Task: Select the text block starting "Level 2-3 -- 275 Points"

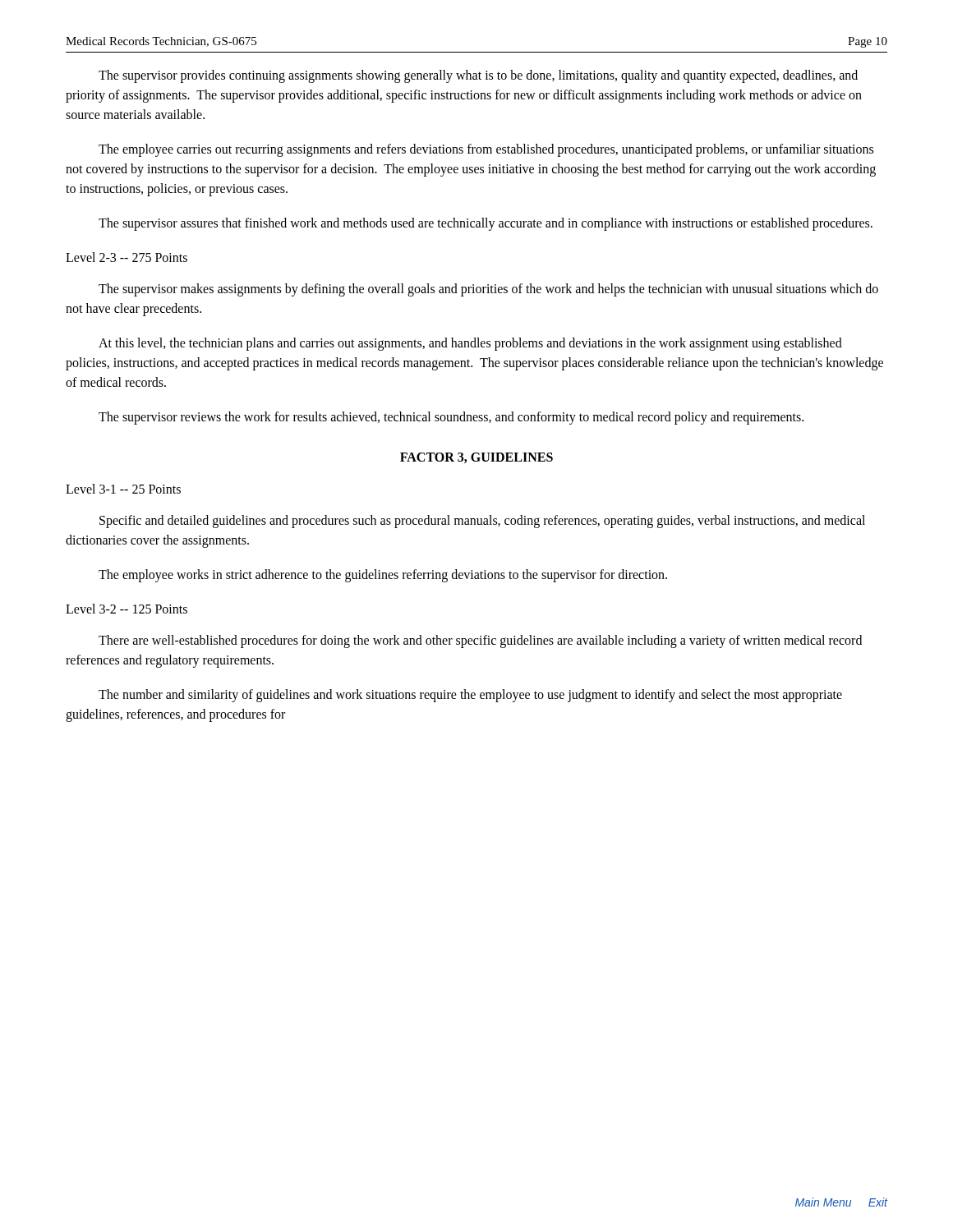Action: 127,257
